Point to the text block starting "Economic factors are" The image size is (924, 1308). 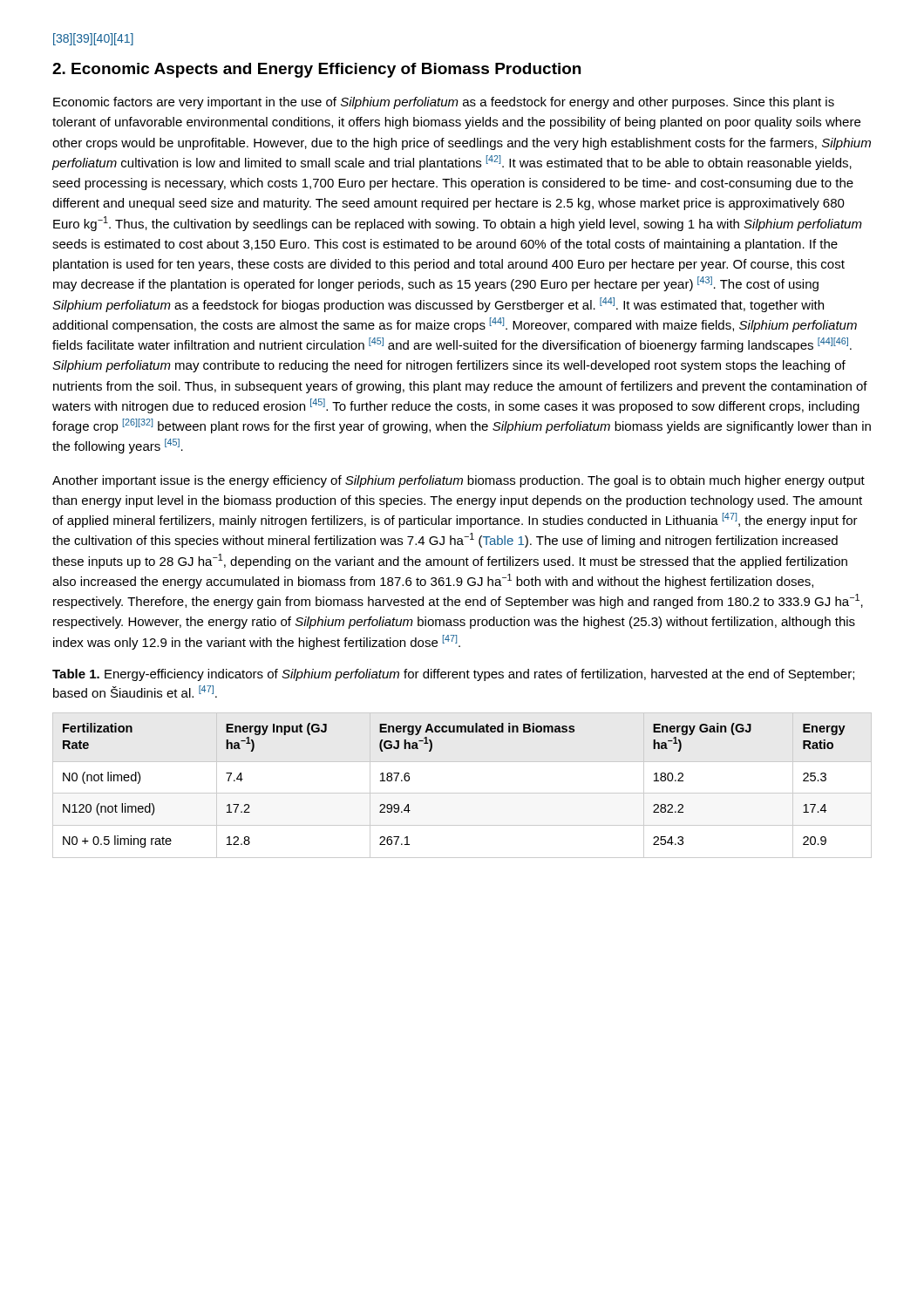462,274
